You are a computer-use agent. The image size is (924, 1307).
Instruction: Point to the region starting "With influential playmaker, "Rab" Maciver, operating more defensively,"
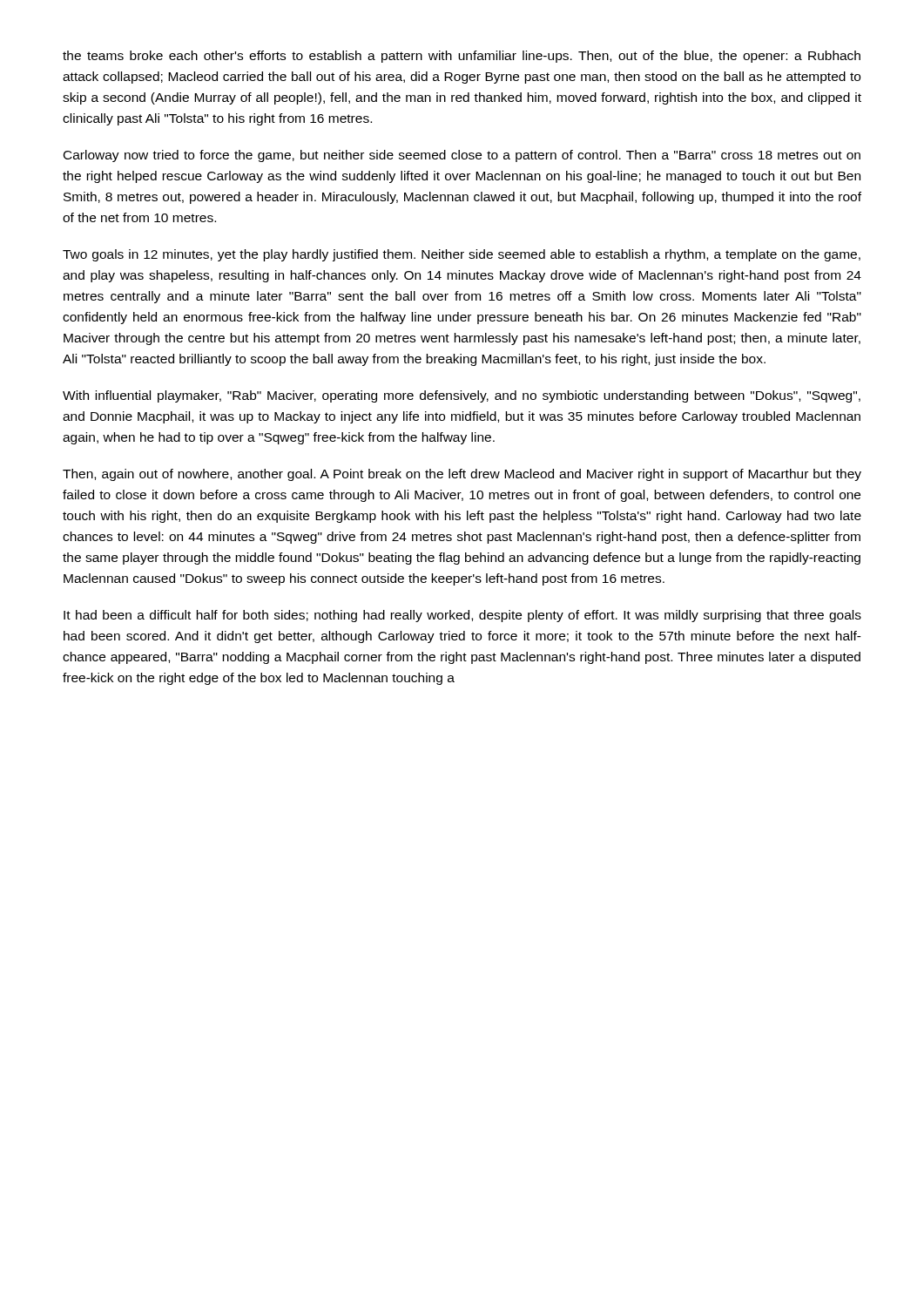point(462,416)
